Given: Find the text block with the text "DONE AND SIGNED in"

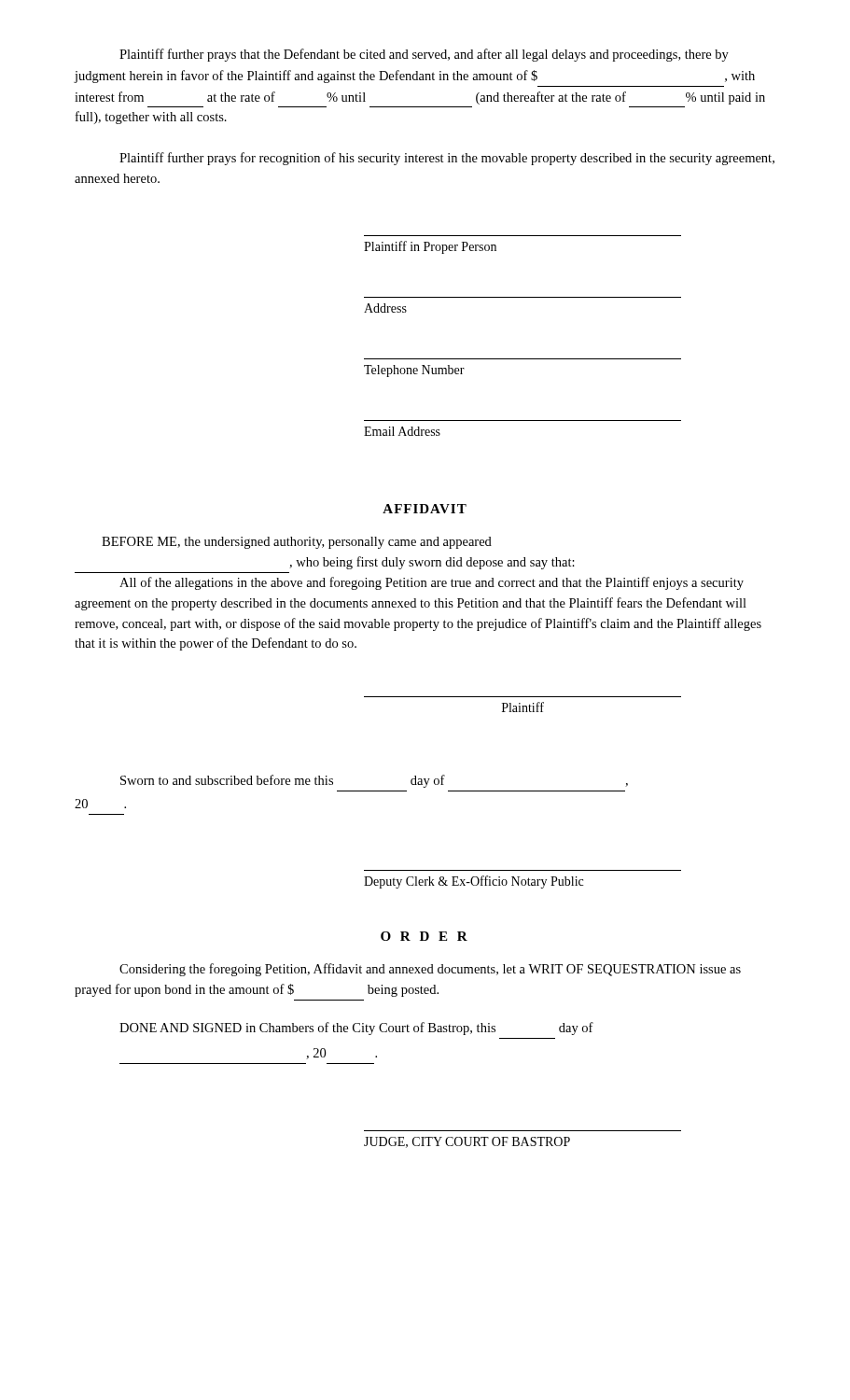Looking at the screenshot, I should 425,1040.
